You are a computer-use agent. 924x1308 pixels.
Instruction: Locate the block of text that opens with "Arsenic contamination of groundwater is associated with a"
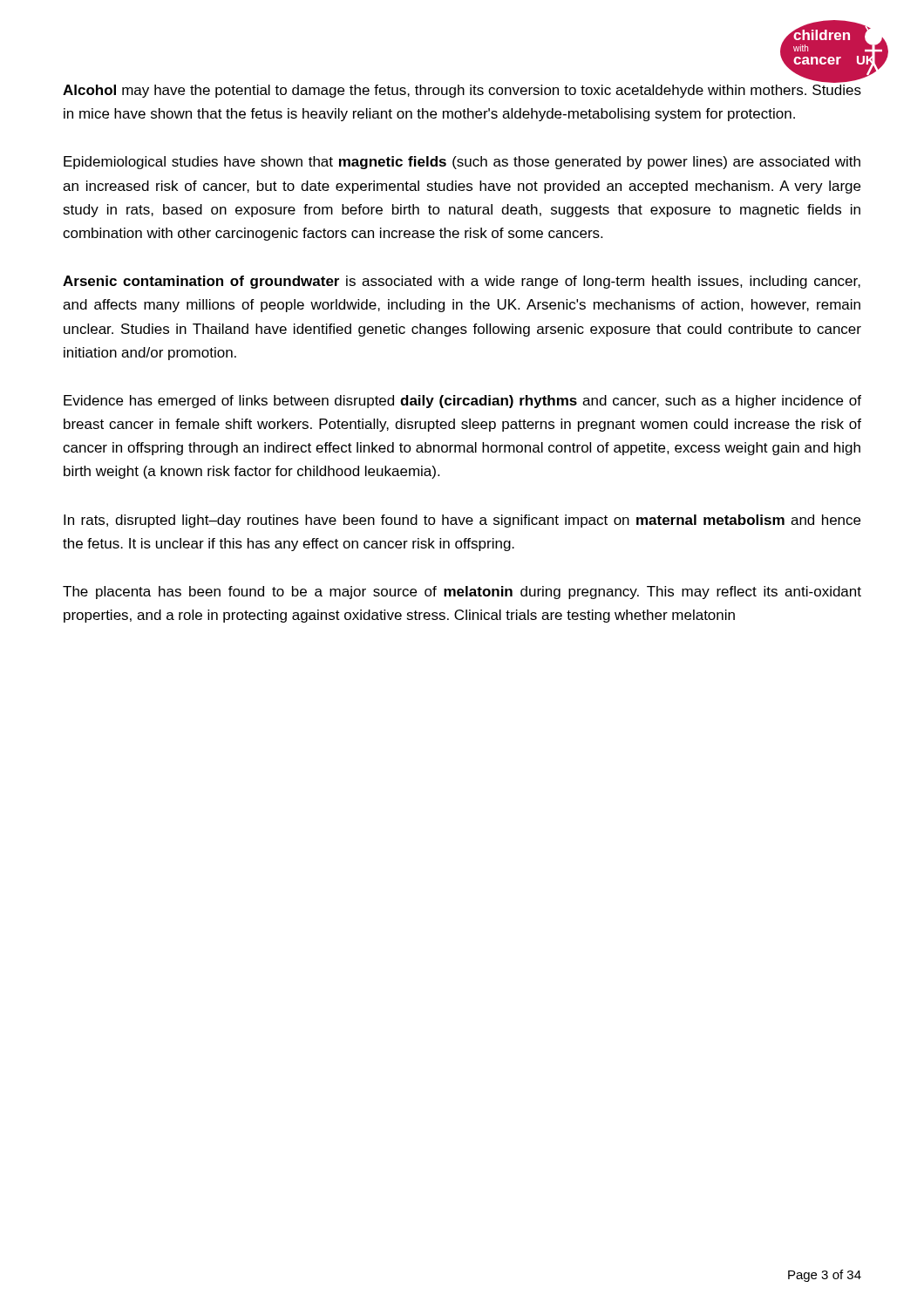tap(462, 317)
